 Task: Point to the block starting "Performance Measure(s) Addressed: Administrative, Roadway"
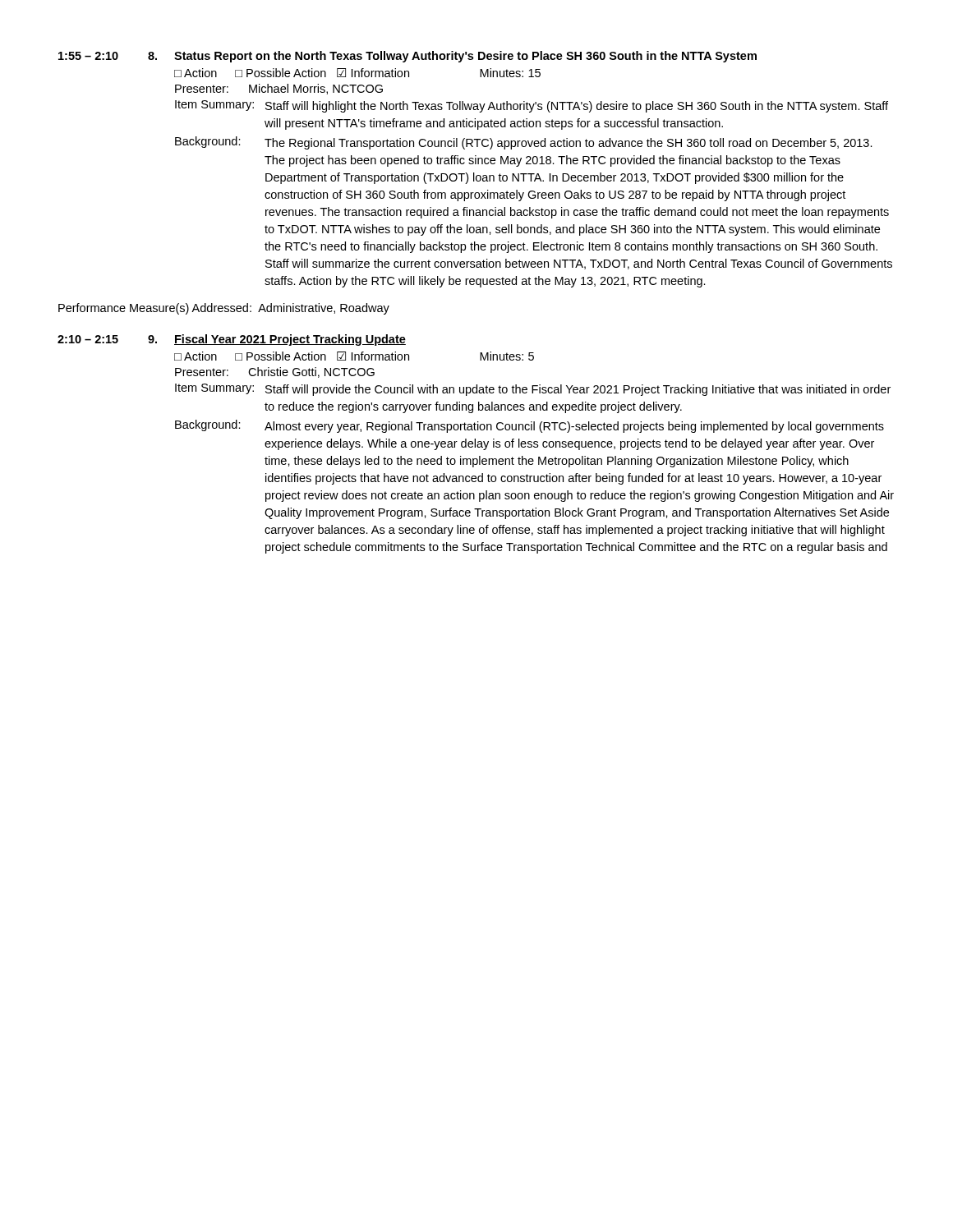(223, 308)
